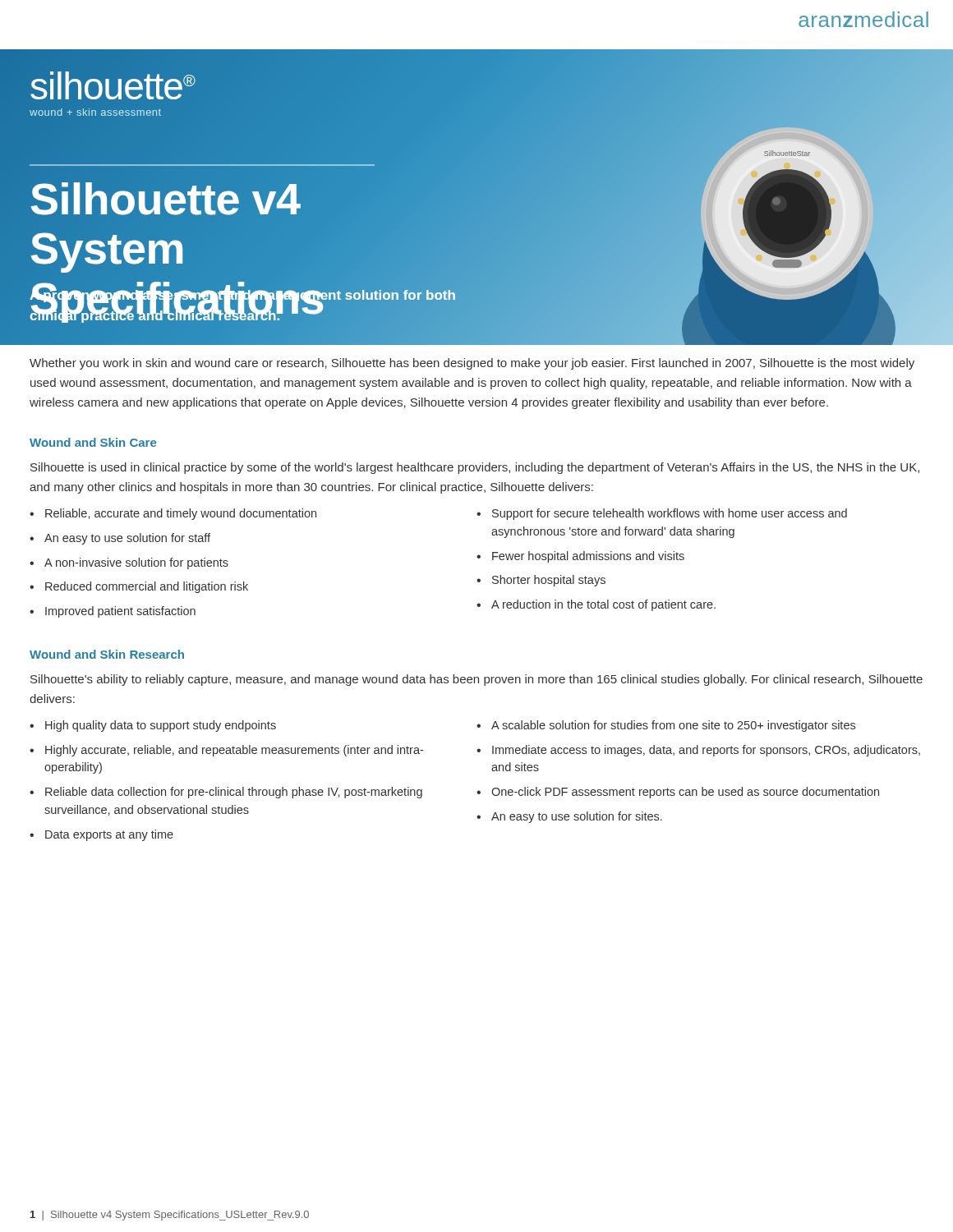Find the list item that reads "Improved patient satisfaction"
The width and height of the screenshot is (953, 1232).
pos(120,611)
